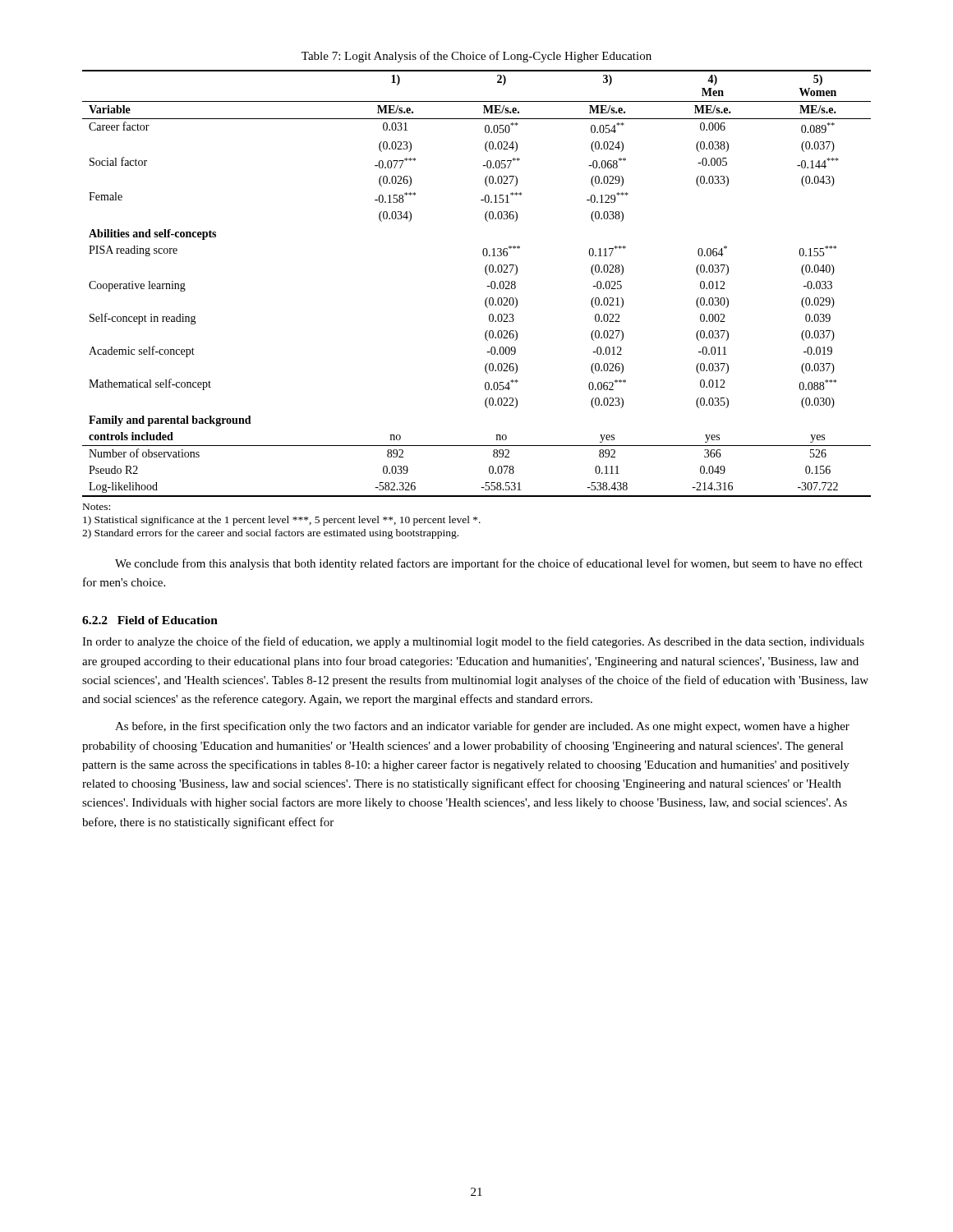Viewport: 953px width, 1232px height.
Task: Click on the text block that says "As before, in the"
Action: [466, 774]
